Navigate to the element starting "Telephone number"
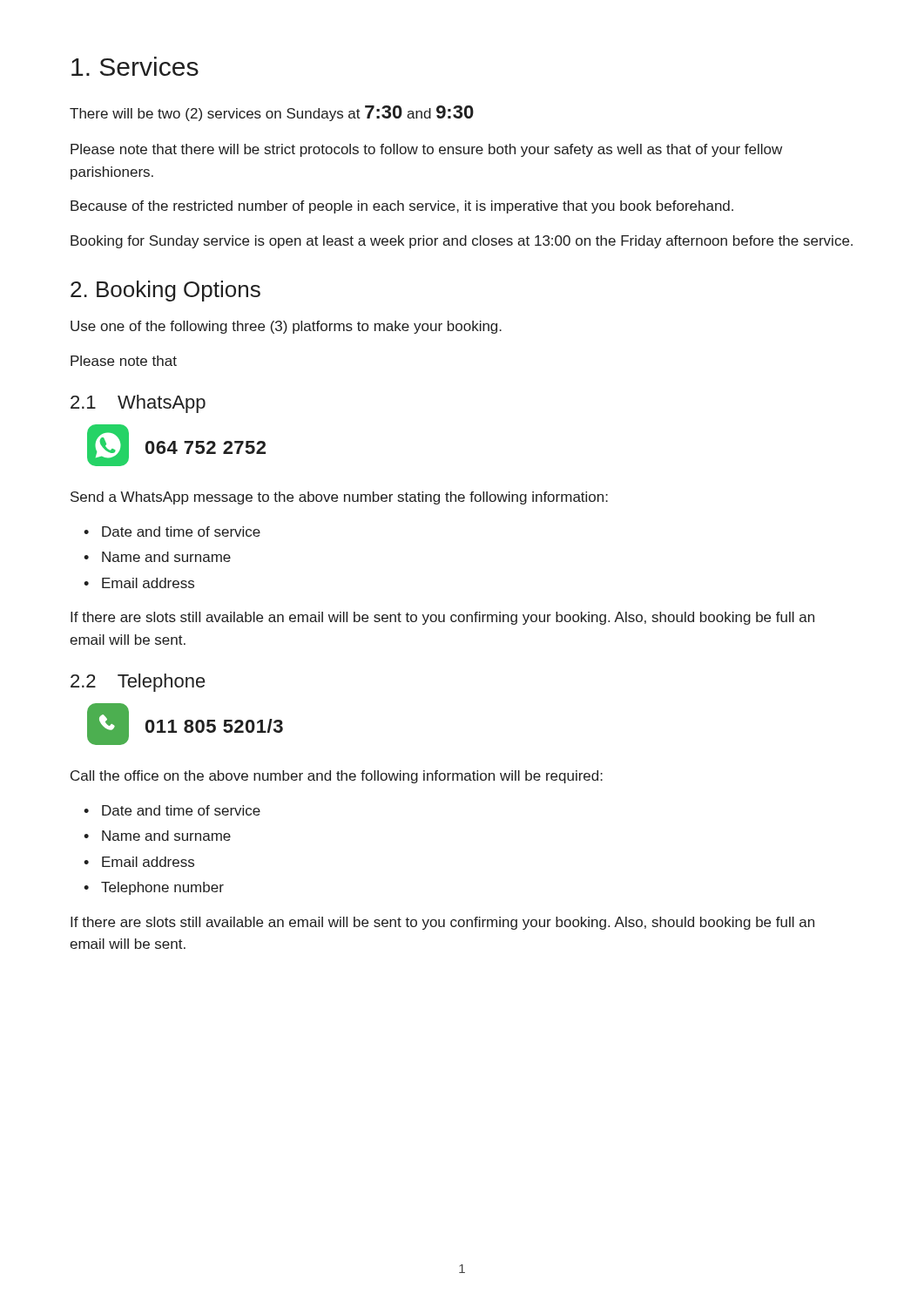Screen dimensions: 1307x924 pos(154,888)
